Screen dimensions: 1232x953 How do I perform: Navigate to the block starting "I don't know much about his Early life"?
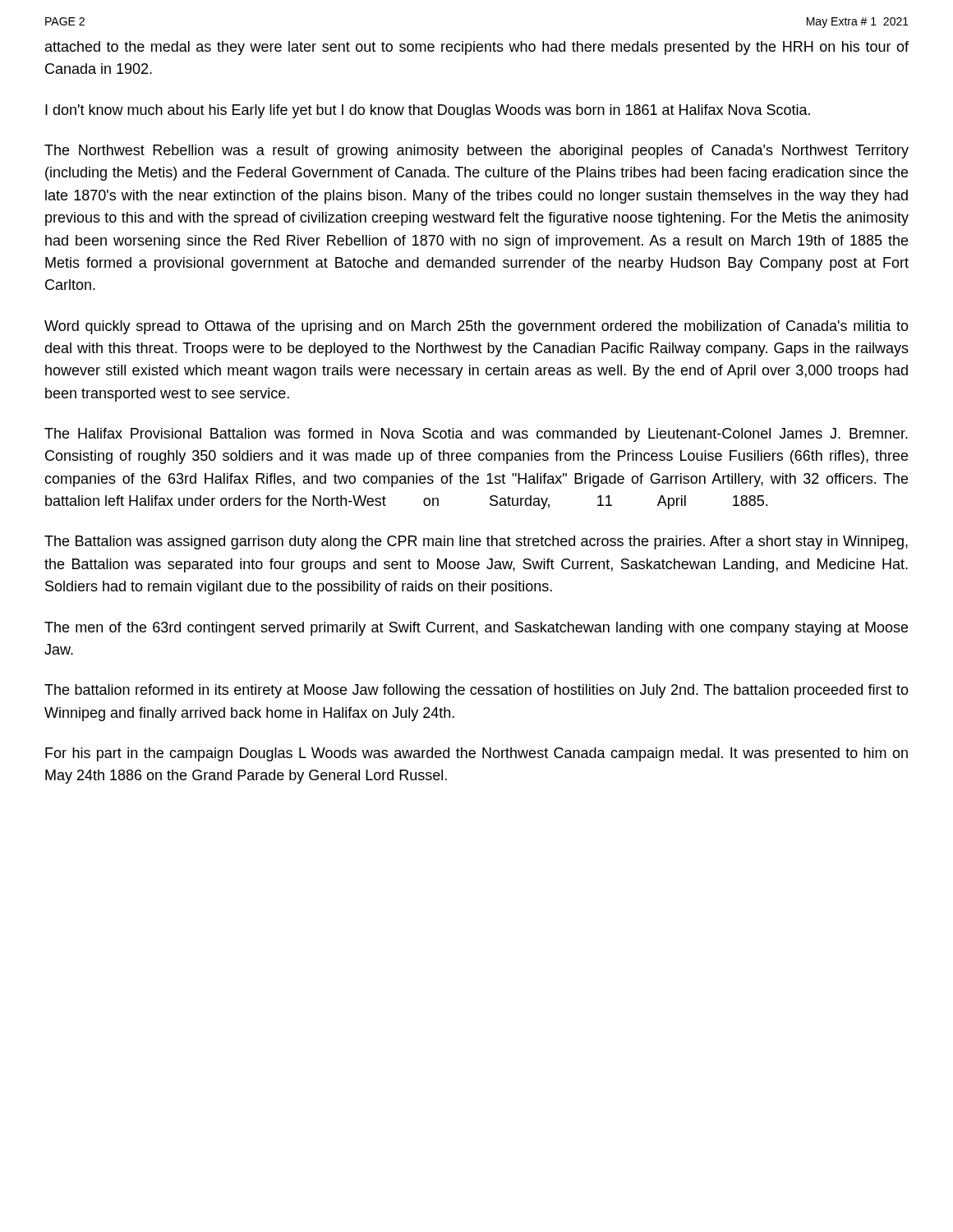click(x=428, y=110)
